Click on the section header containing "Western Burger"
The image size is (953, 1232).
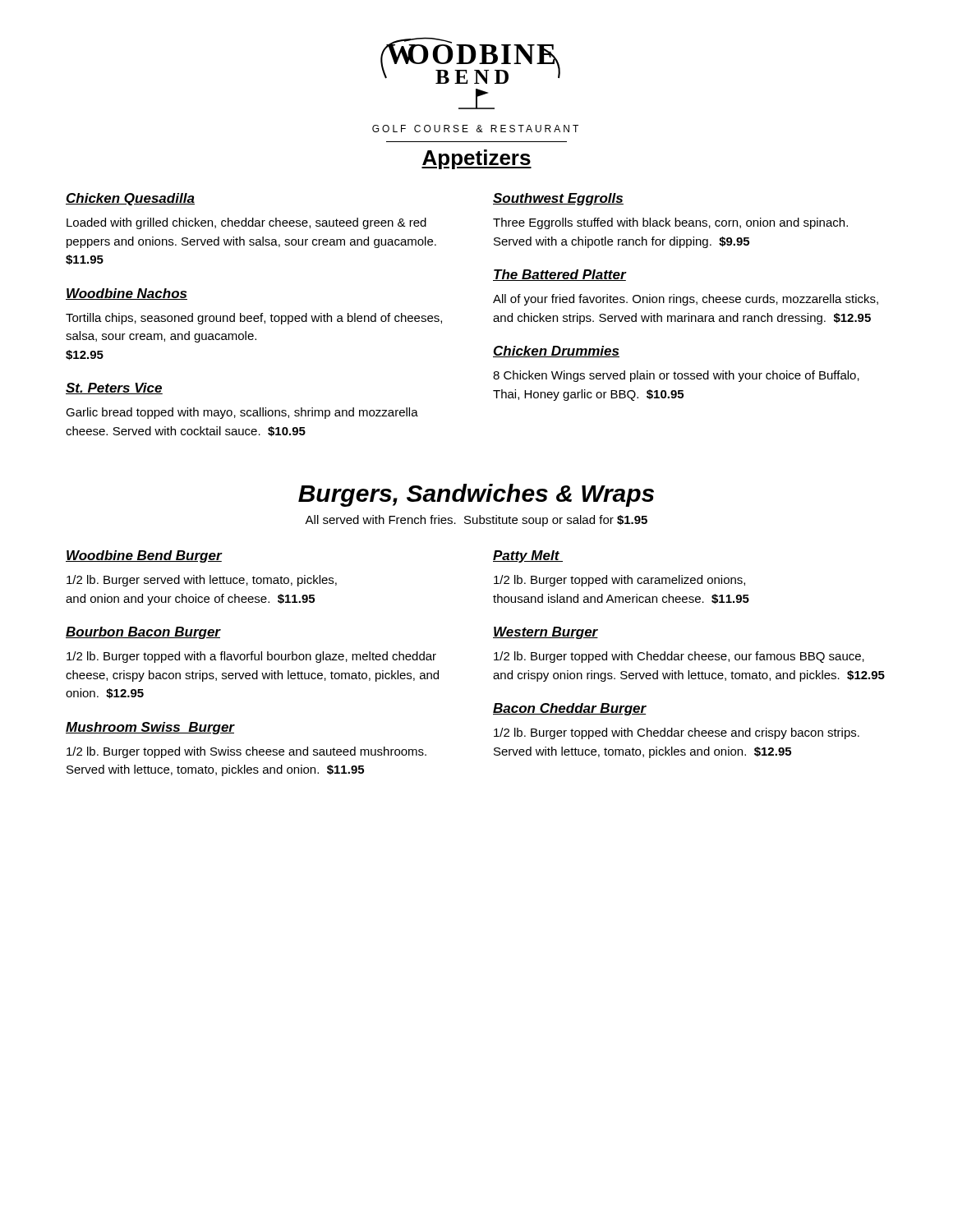545,632
